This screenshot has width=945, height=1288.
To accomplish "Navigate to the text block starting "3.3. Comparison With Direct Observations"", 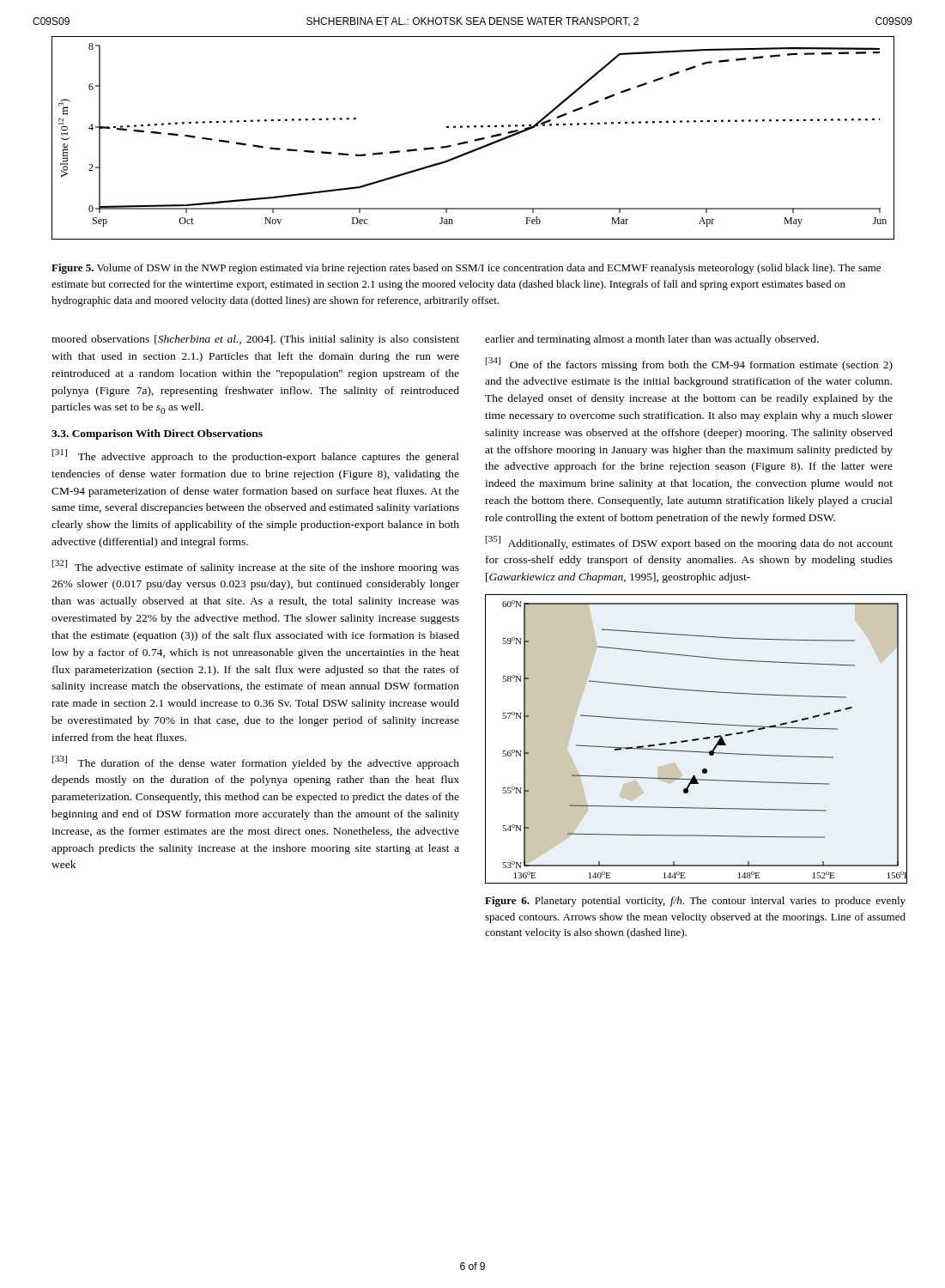I will 157,433.
